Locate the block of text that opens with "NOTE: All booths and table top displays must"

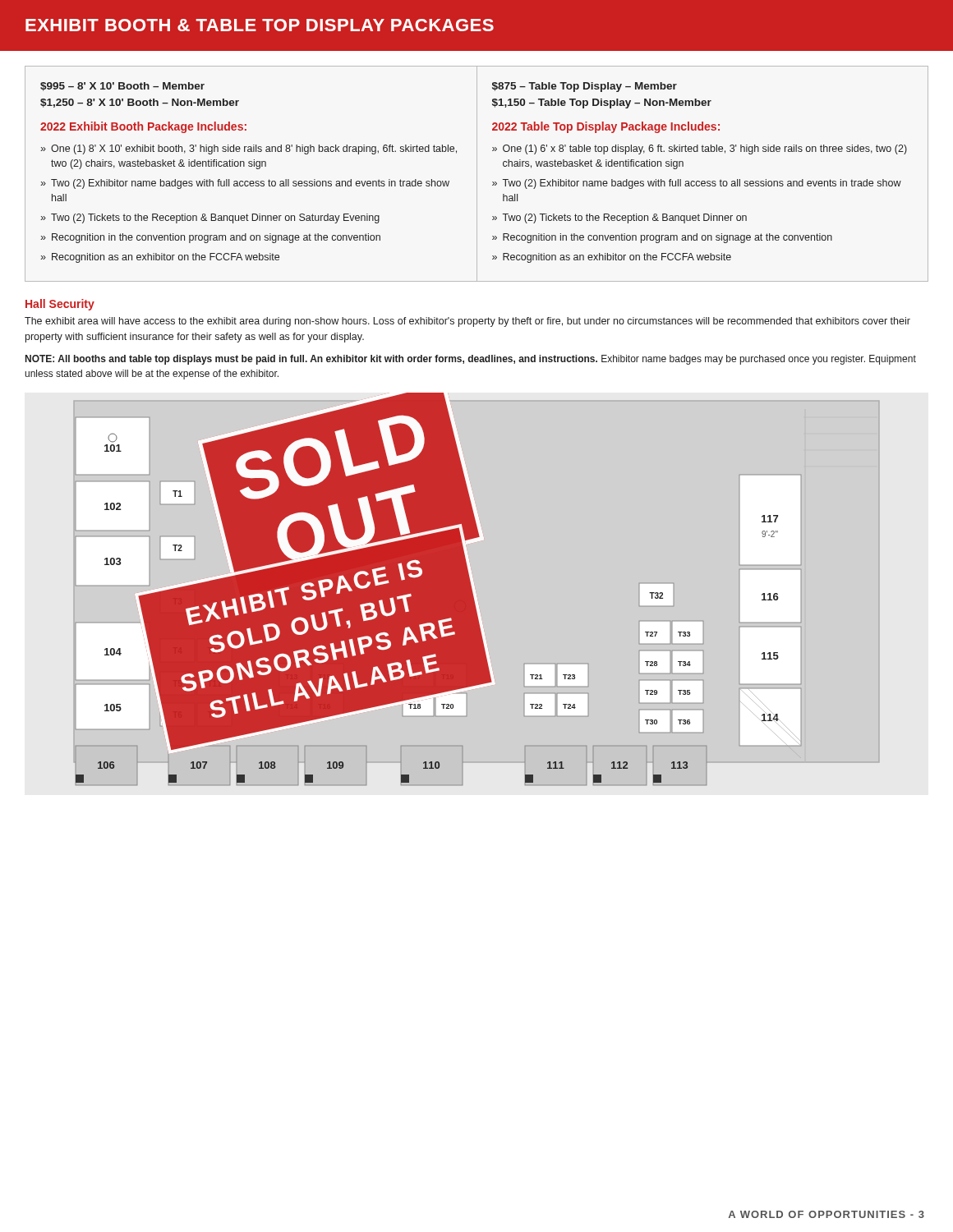[x=470, y=366]
